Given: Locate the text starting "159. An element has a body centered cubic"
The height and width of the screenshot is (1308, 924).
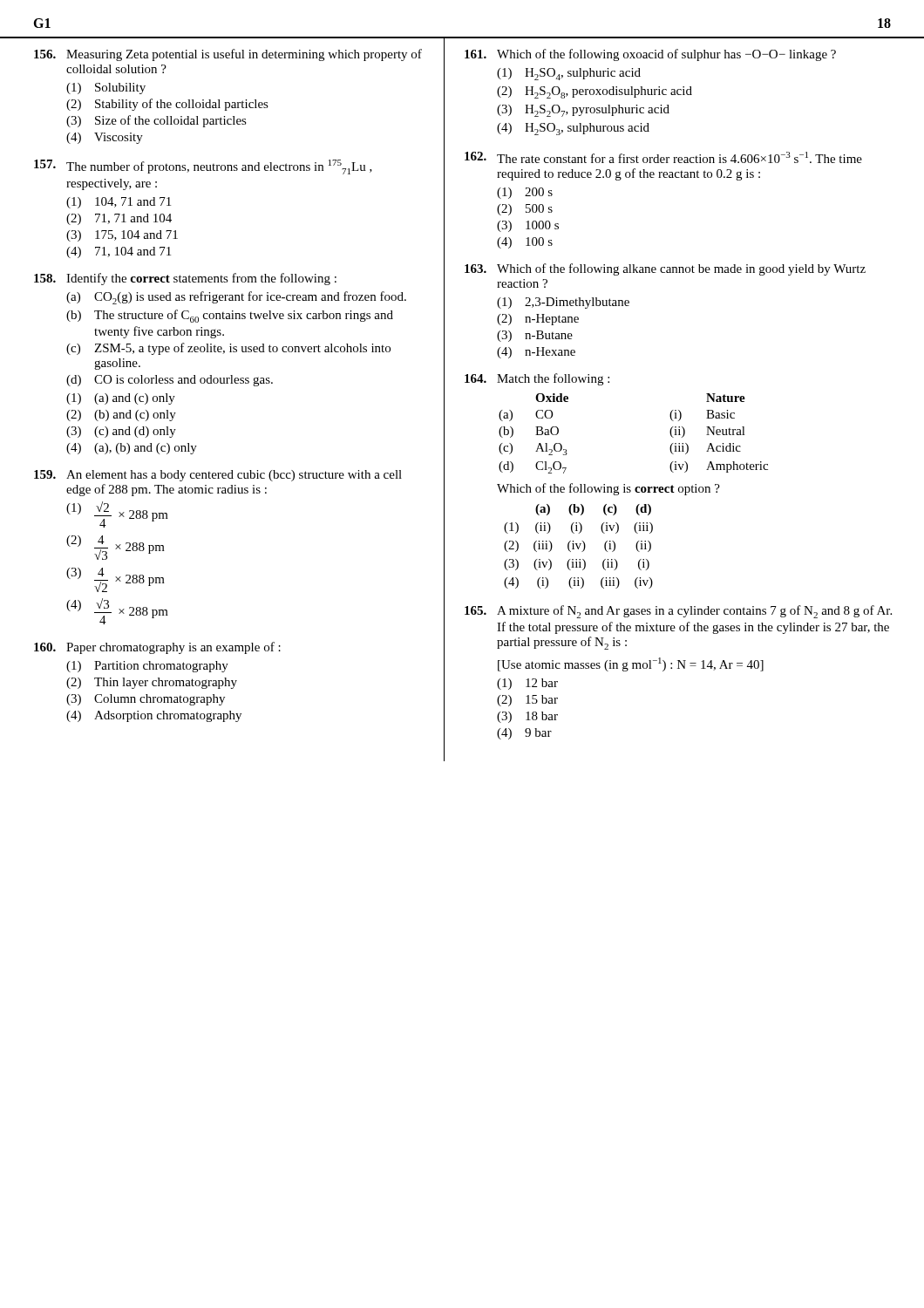Looking at the screenshot, I should [x=218, y=476].
